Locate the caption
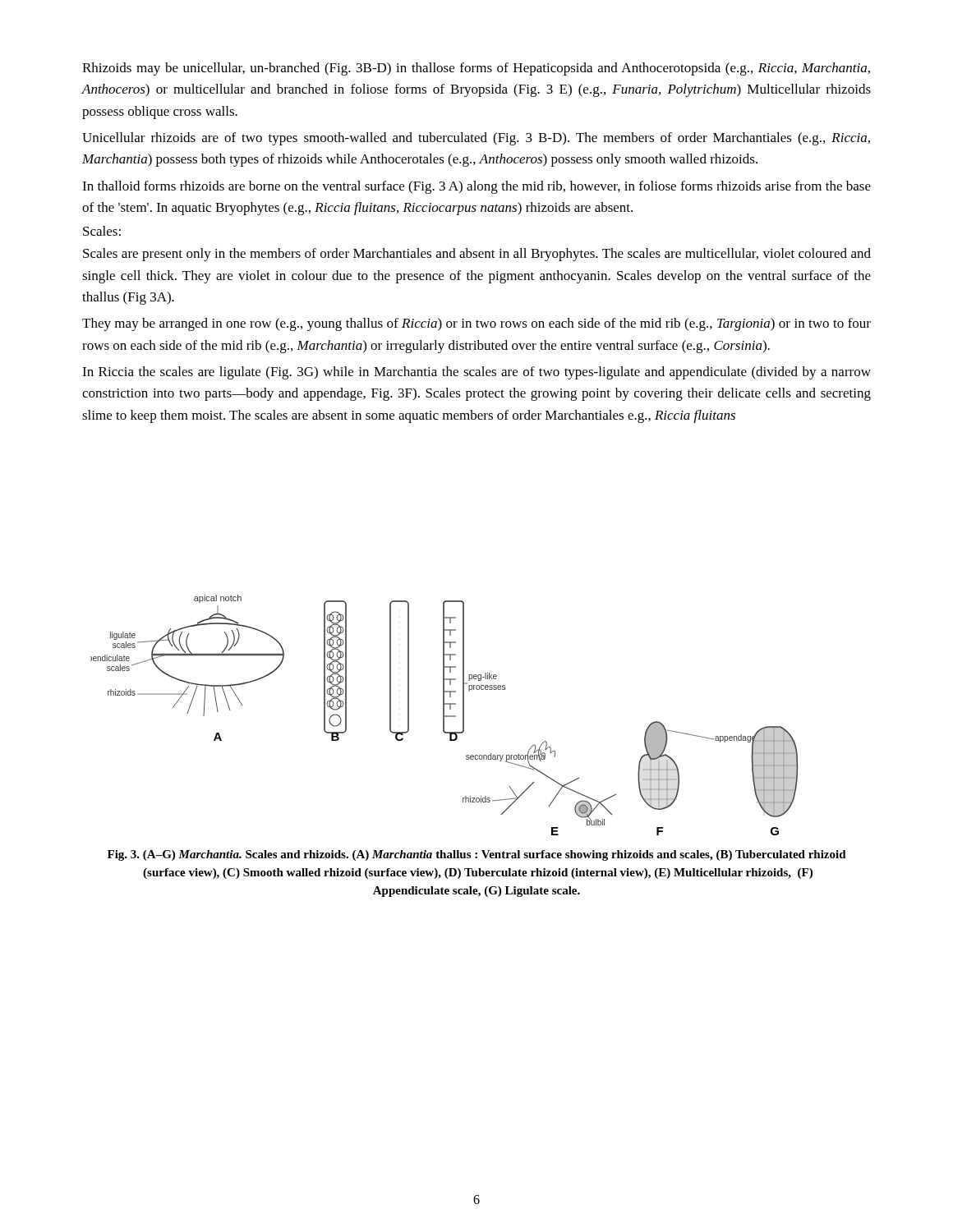This screenshot has height=1232, width=953. (x=476, y=872)
